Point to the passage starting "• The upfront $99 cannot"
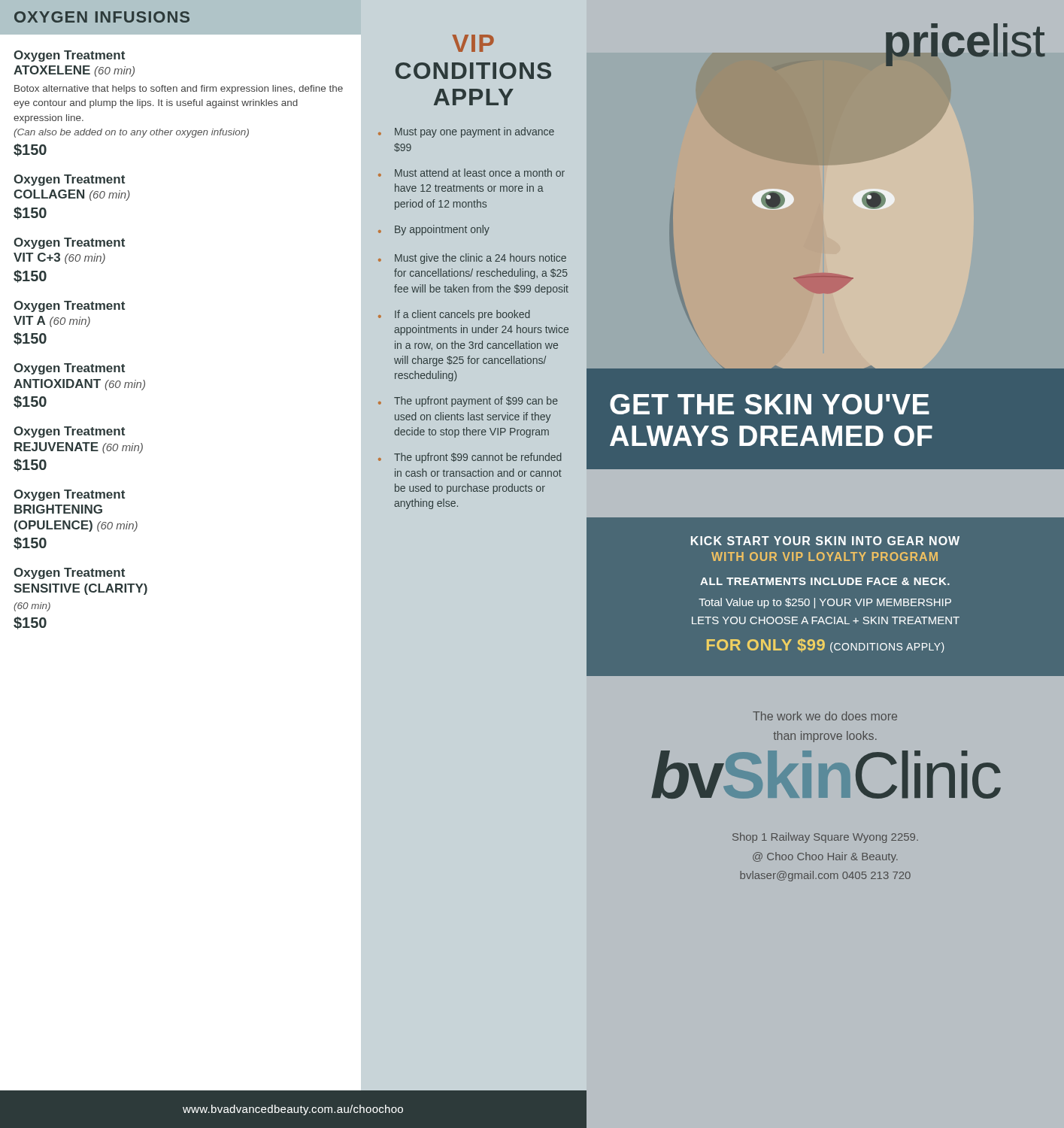Screen dimensions: 1128x1064 point(474,480)
